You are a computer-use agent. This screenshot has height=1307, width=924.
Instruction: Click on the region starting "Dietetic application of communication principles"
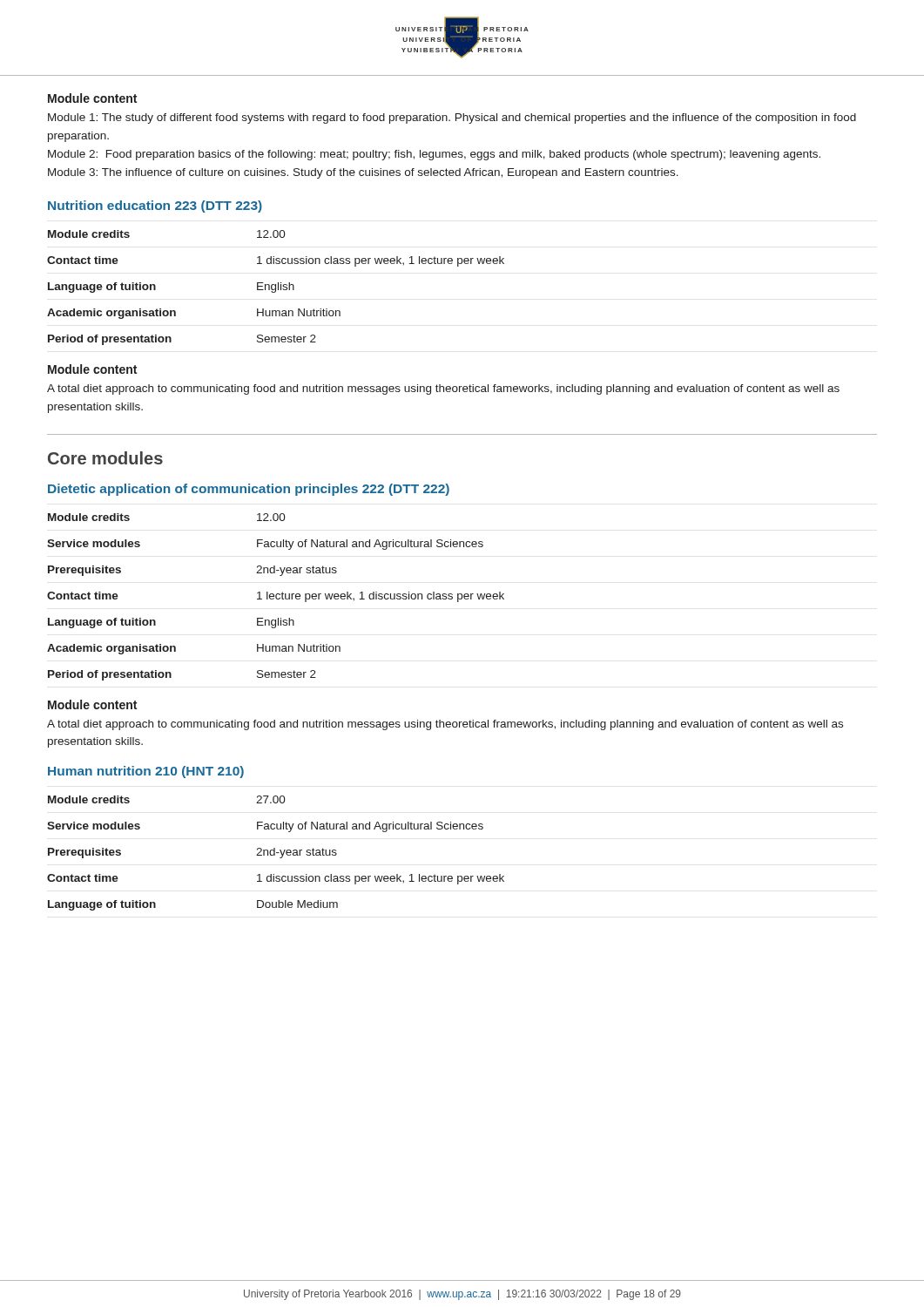click(x=248, y=488)
